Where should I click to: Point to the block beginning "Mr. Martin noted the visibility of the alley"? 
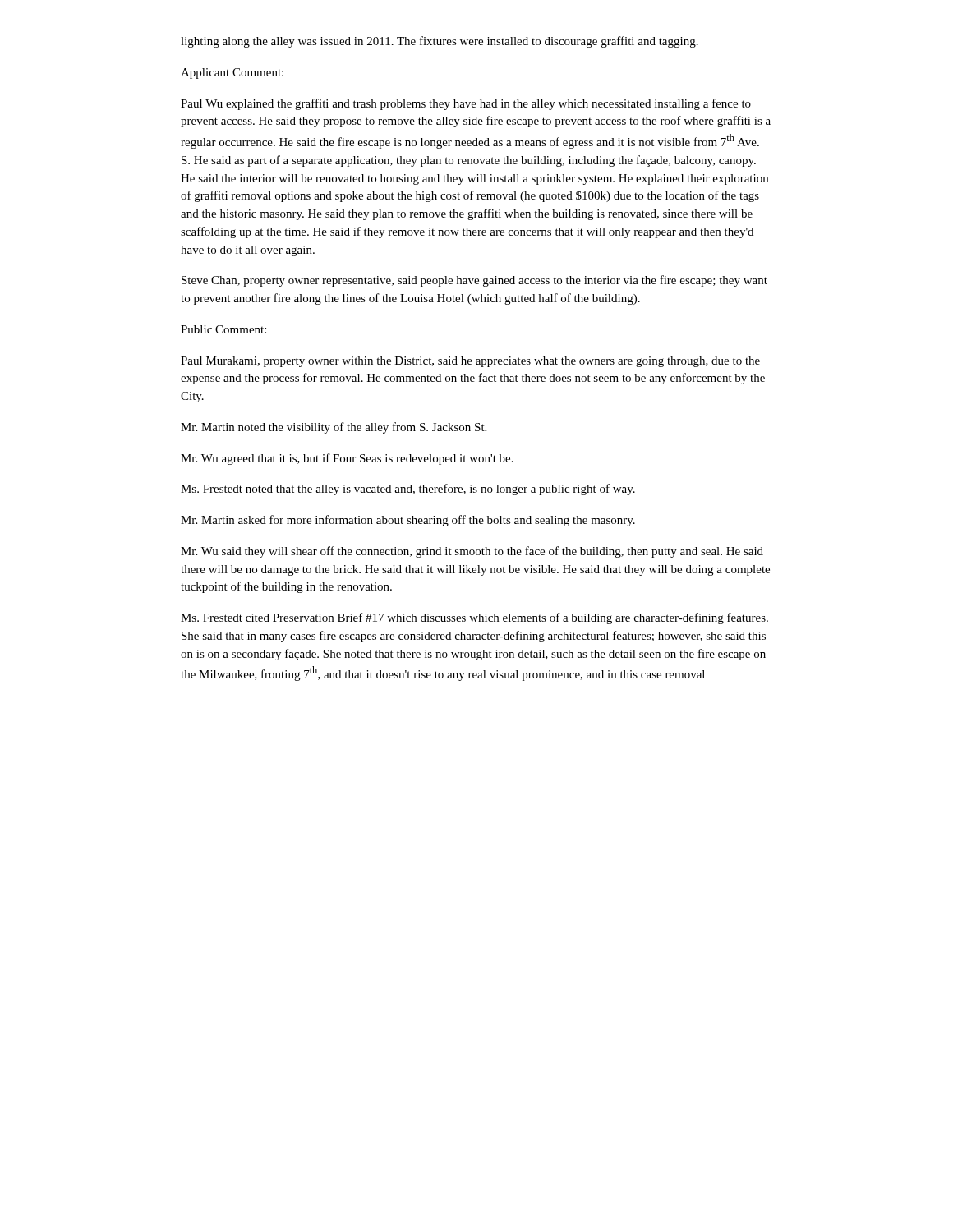(334, 427)
